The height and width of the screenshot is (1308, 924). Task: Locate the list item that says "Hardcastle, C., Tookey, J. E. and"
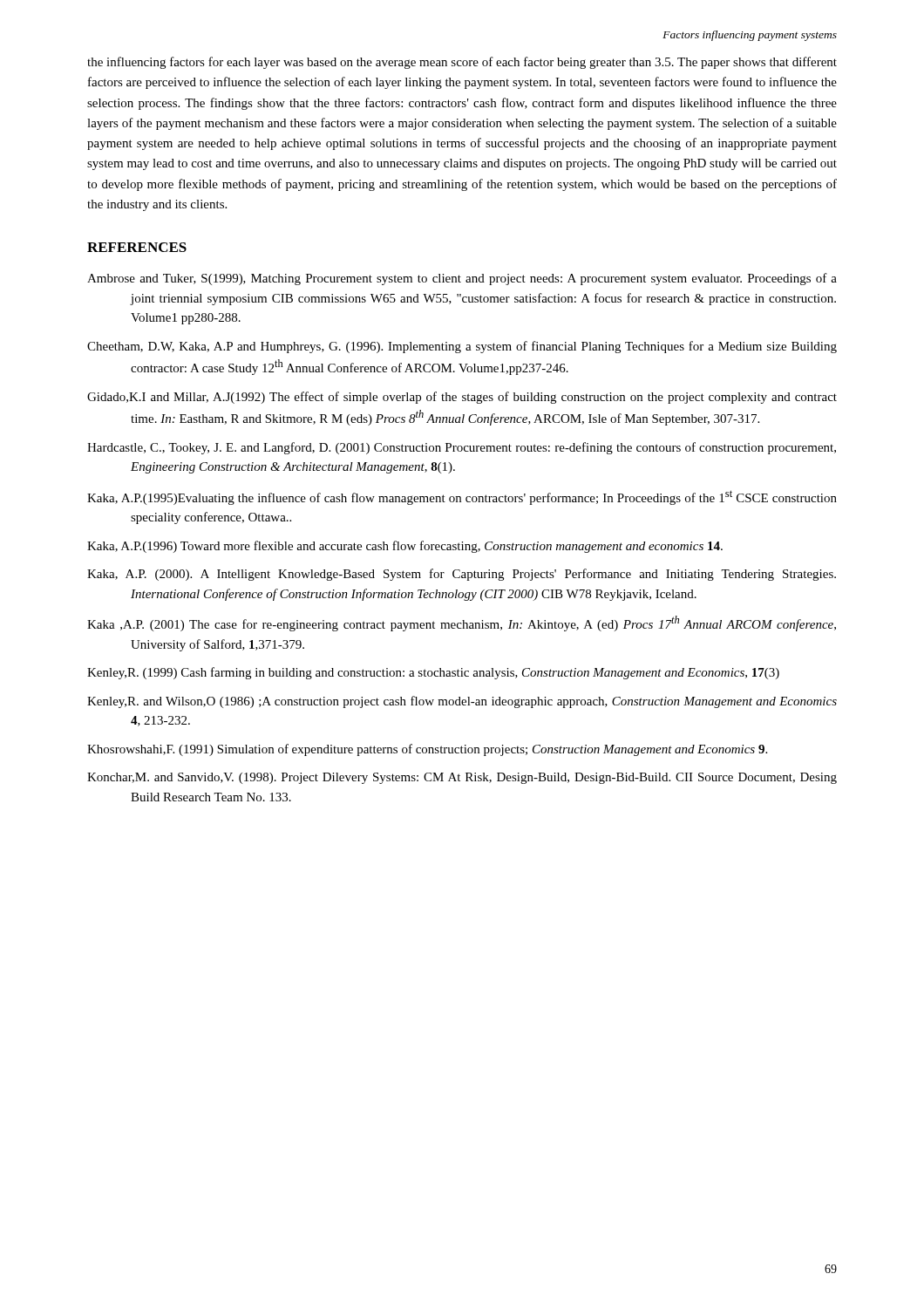[x=462, y=457]
